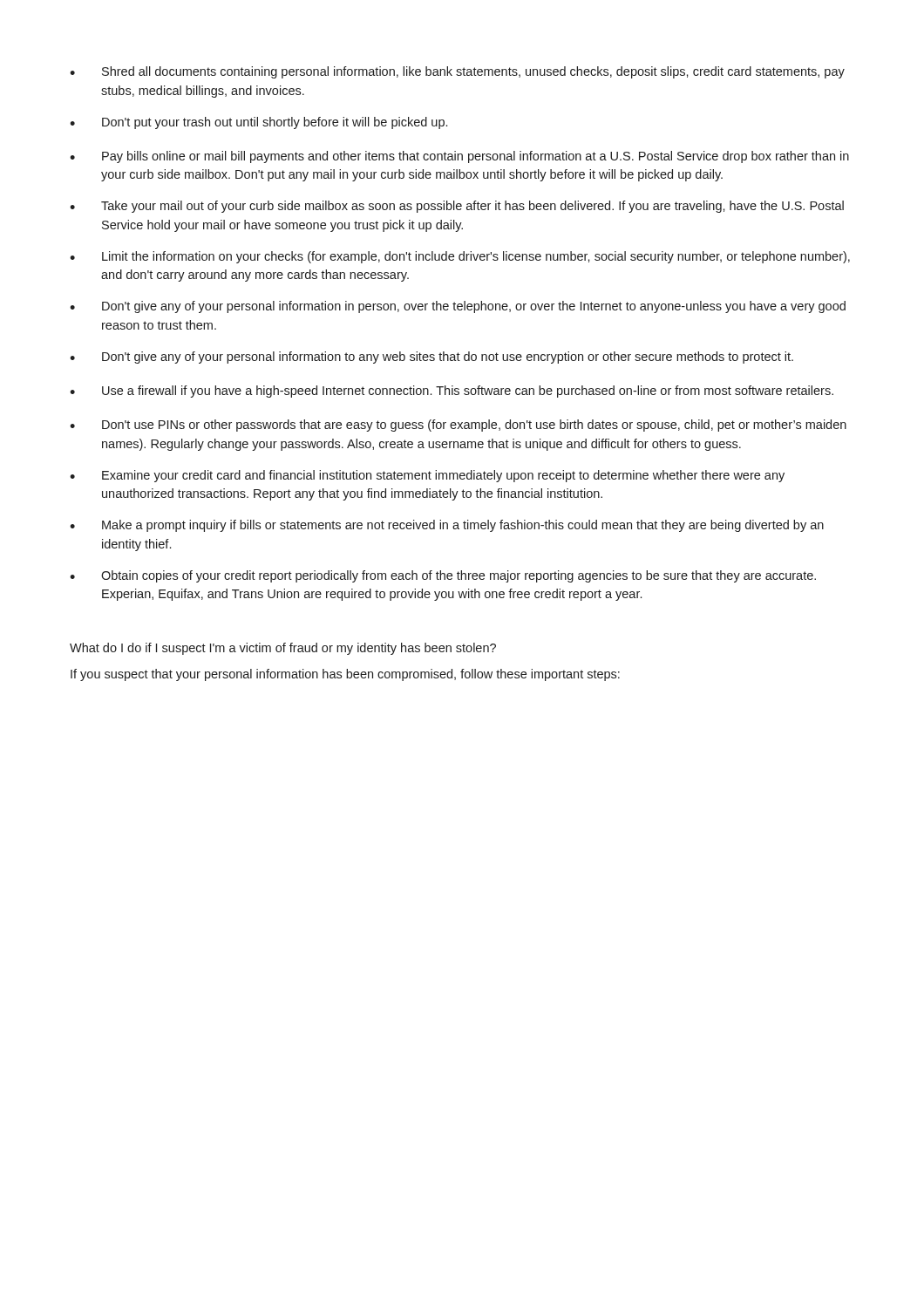Point to the block starting "If you suspect that your personal information has"
The image size is (924, 1308).
pyautogui.click(x=345, y=674)
